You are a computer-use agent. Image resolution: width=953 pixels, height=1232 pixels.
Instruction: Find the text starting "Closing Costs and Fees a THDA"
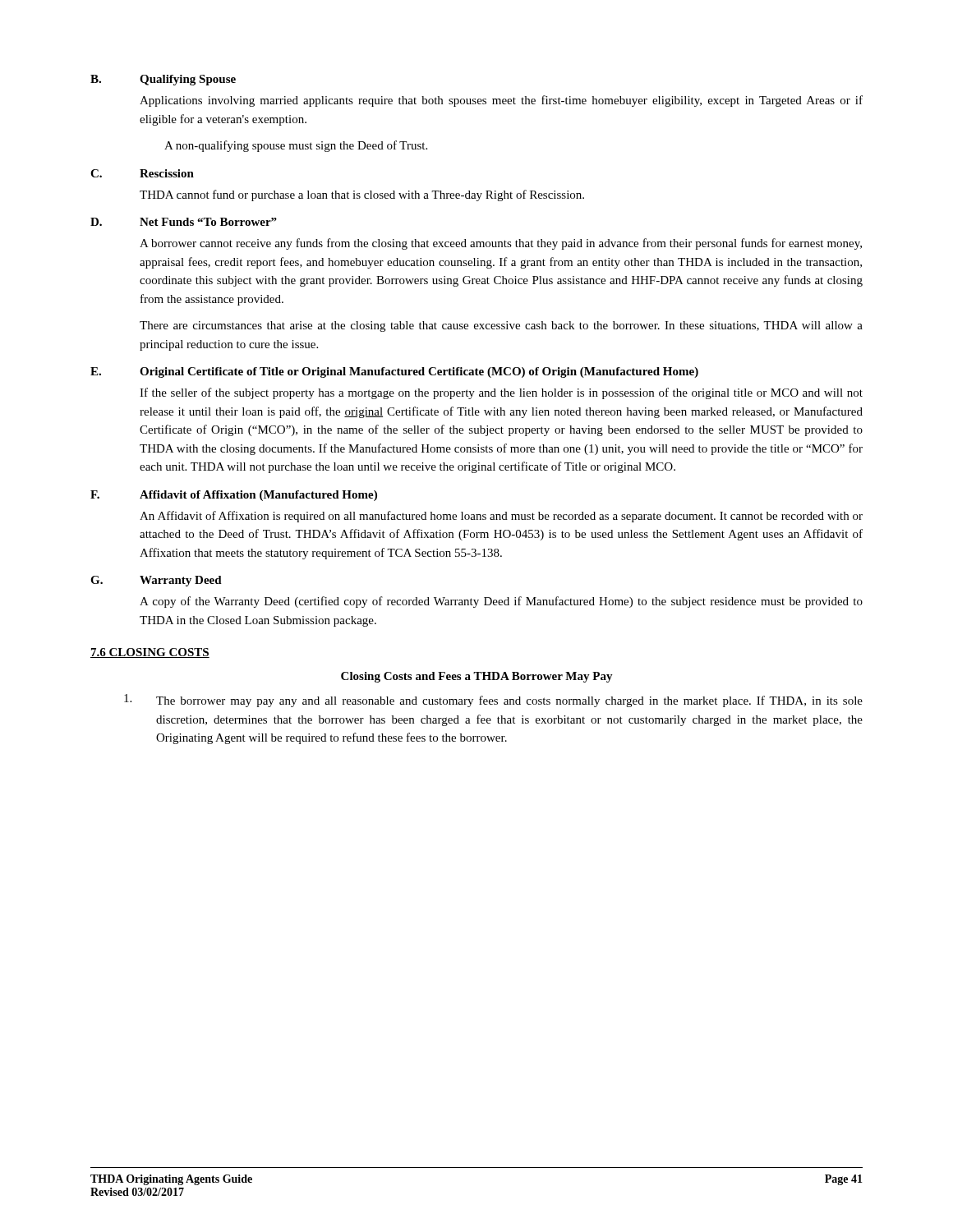click(x=476, y=676)
